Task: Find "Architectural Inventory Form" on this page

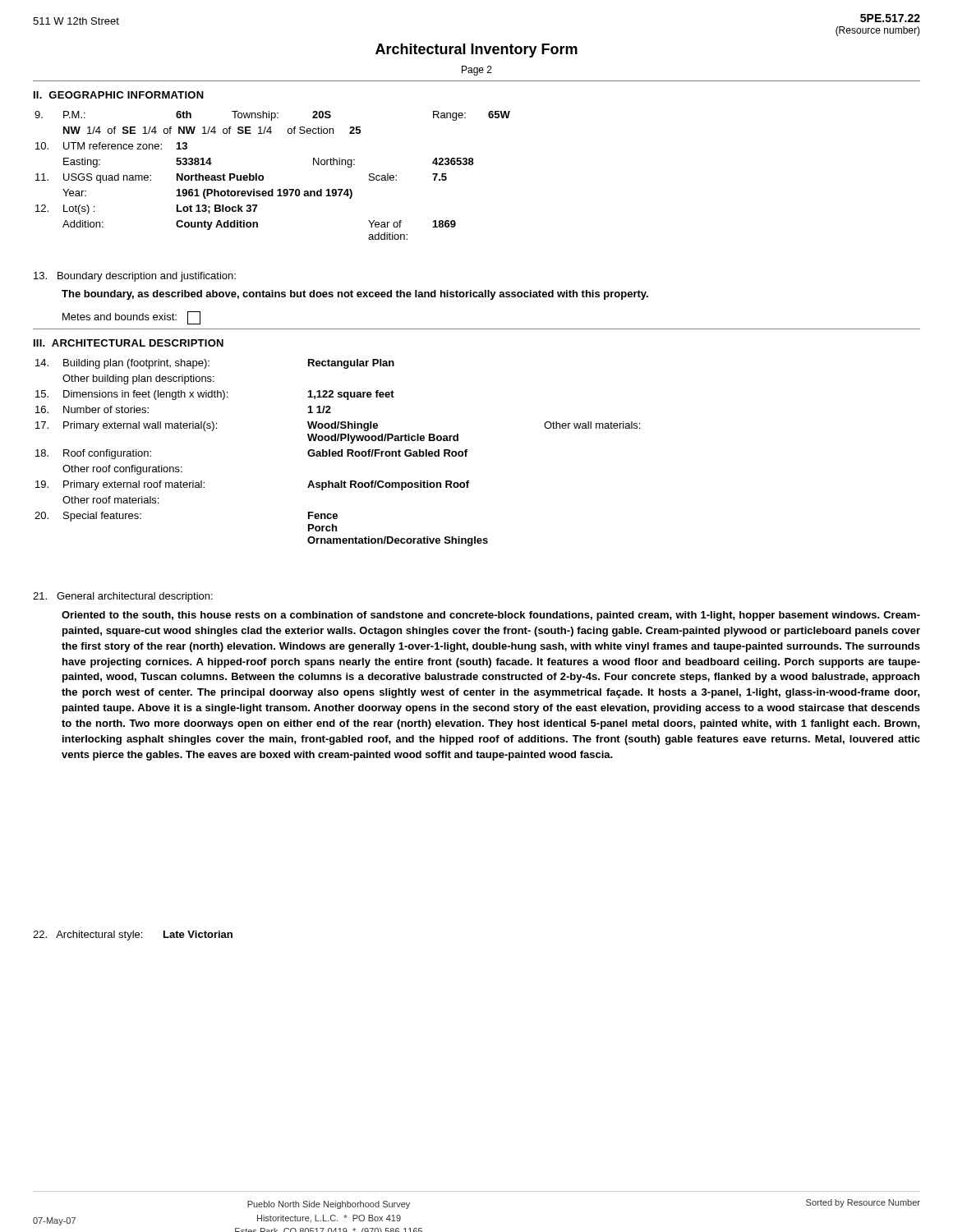Action: (x=476, y=50)
